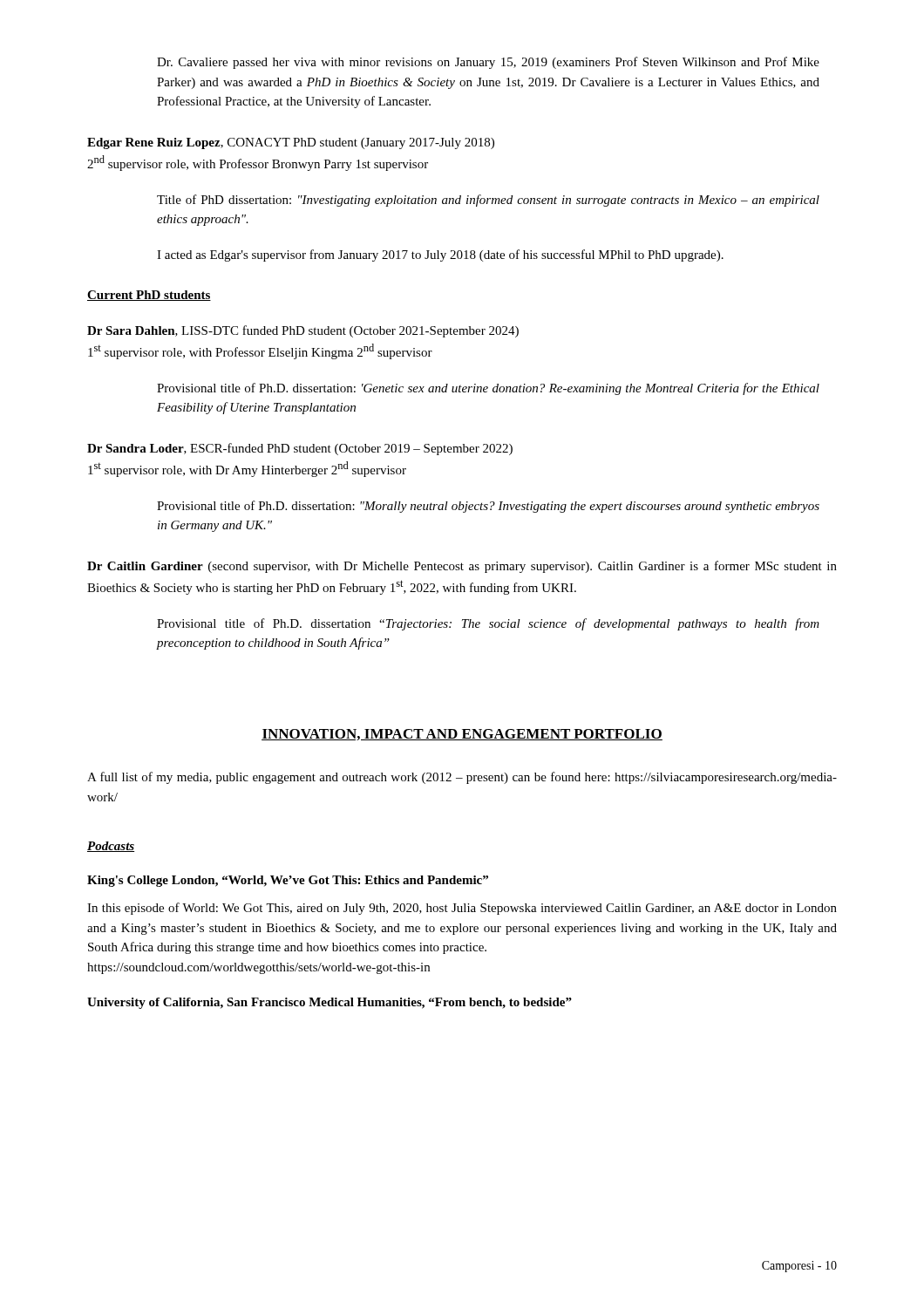Click the passage that begins "Edgar Rene Ruiz Lopez, CONACYT PhD student (January"
Screen dimensions: 1308x924
click(462, 153)
